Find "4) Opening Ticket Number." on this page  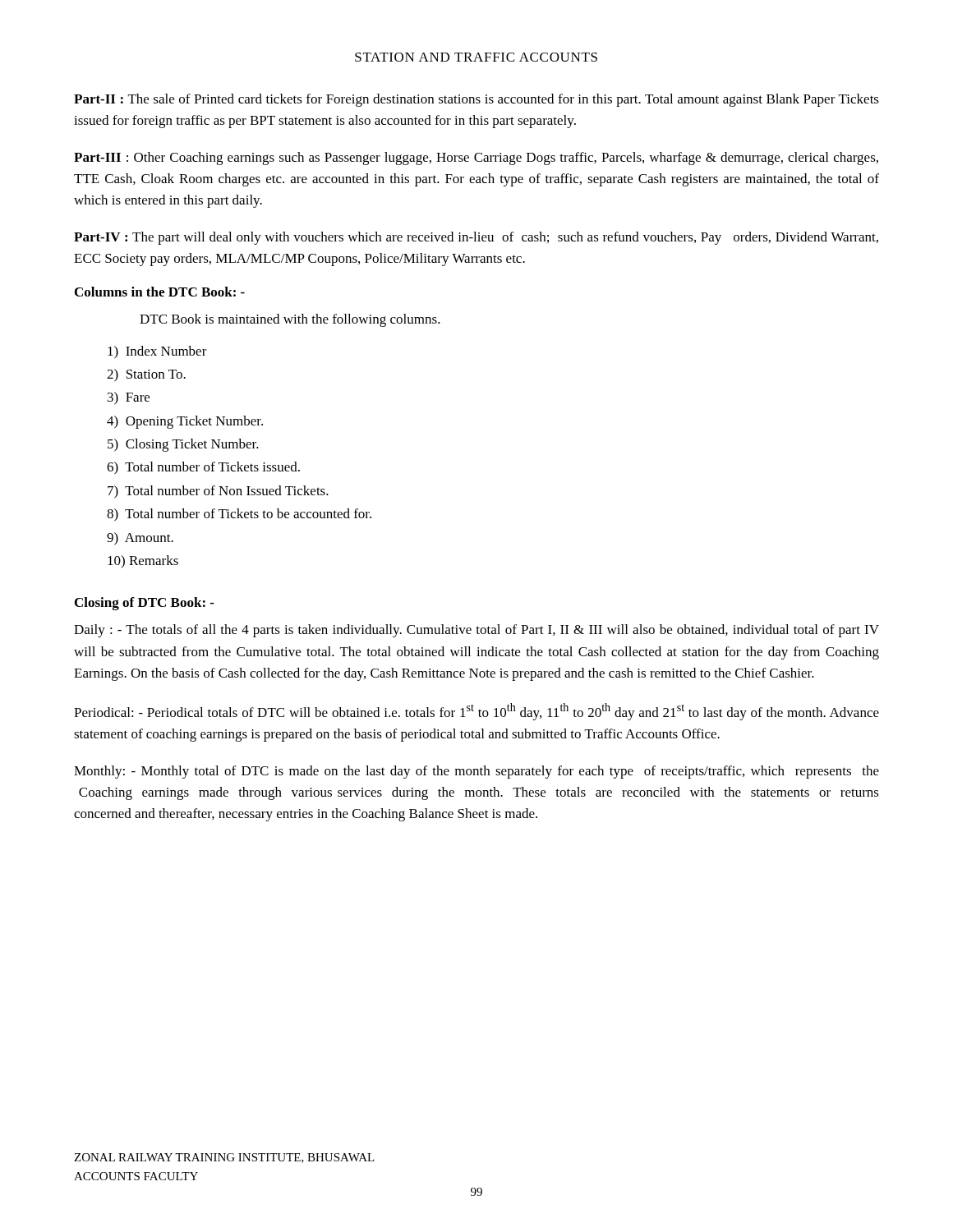tap(185, 421)
